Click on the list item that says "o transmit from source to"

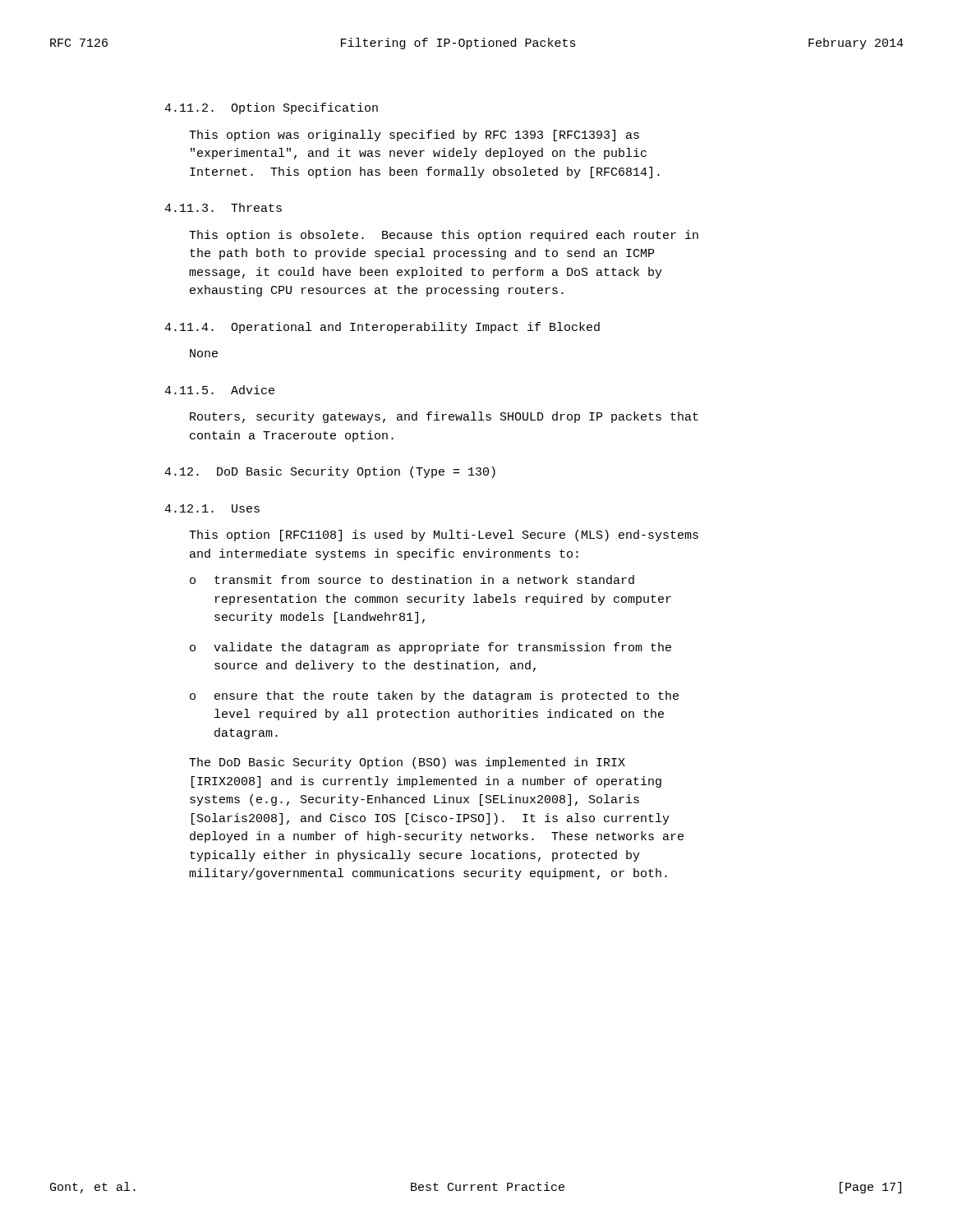489,600
